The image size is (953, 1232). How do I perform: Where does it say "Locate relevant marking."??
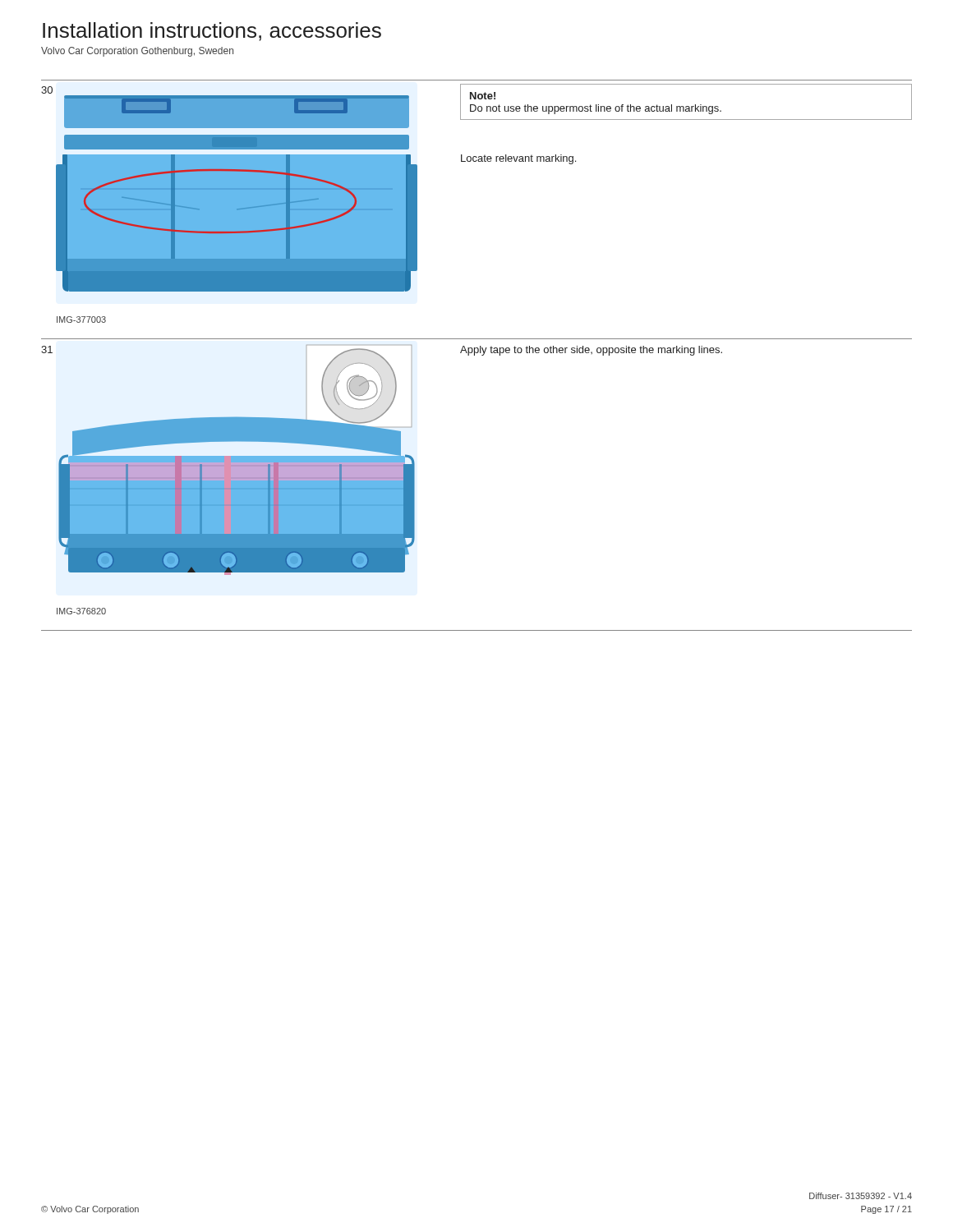click(519, 158)
